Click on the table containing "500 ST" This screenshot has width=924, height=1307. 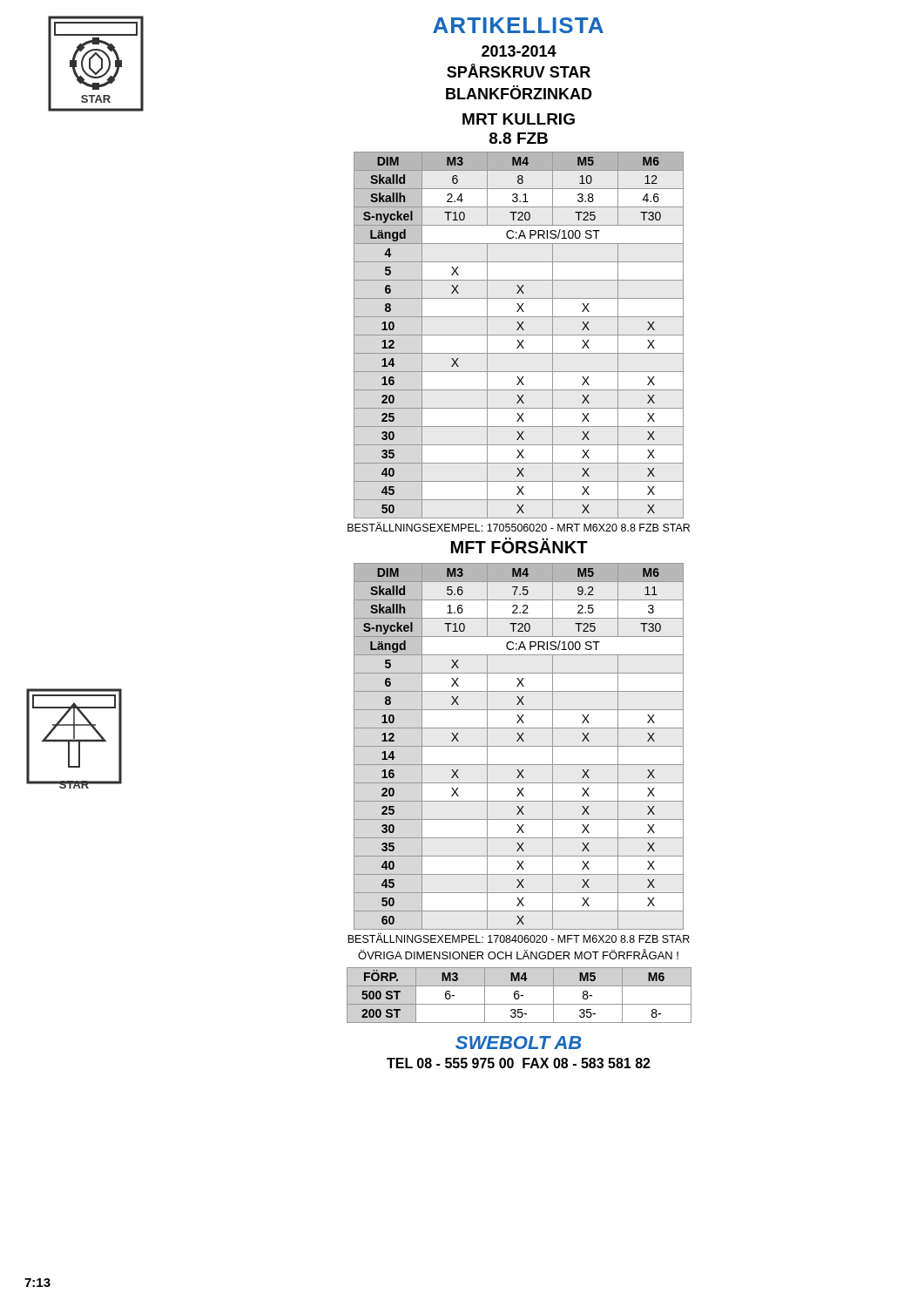[519, 995]
